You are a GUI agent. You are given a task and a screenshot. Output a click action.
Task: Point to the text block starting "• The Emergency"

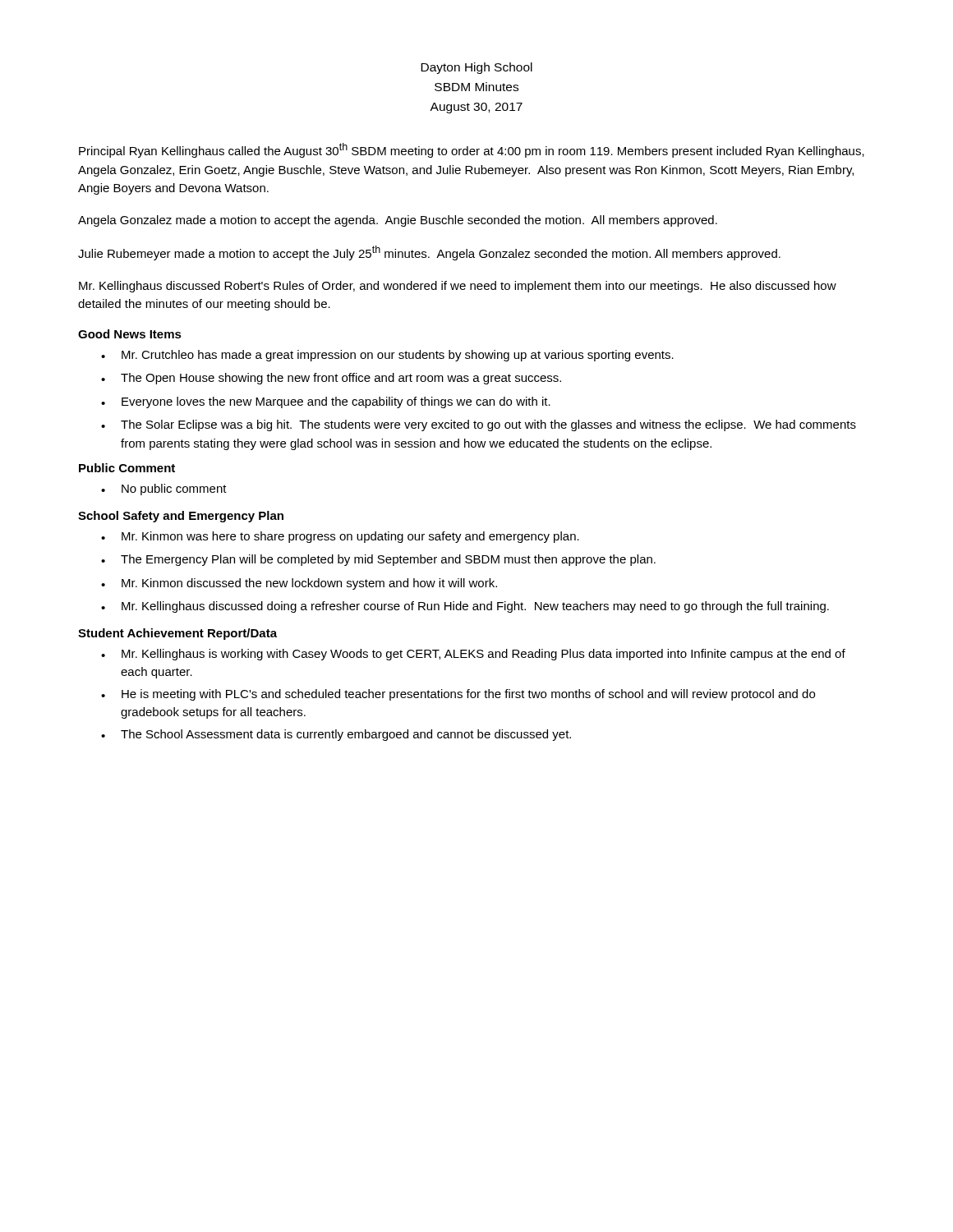click(379, 560)
